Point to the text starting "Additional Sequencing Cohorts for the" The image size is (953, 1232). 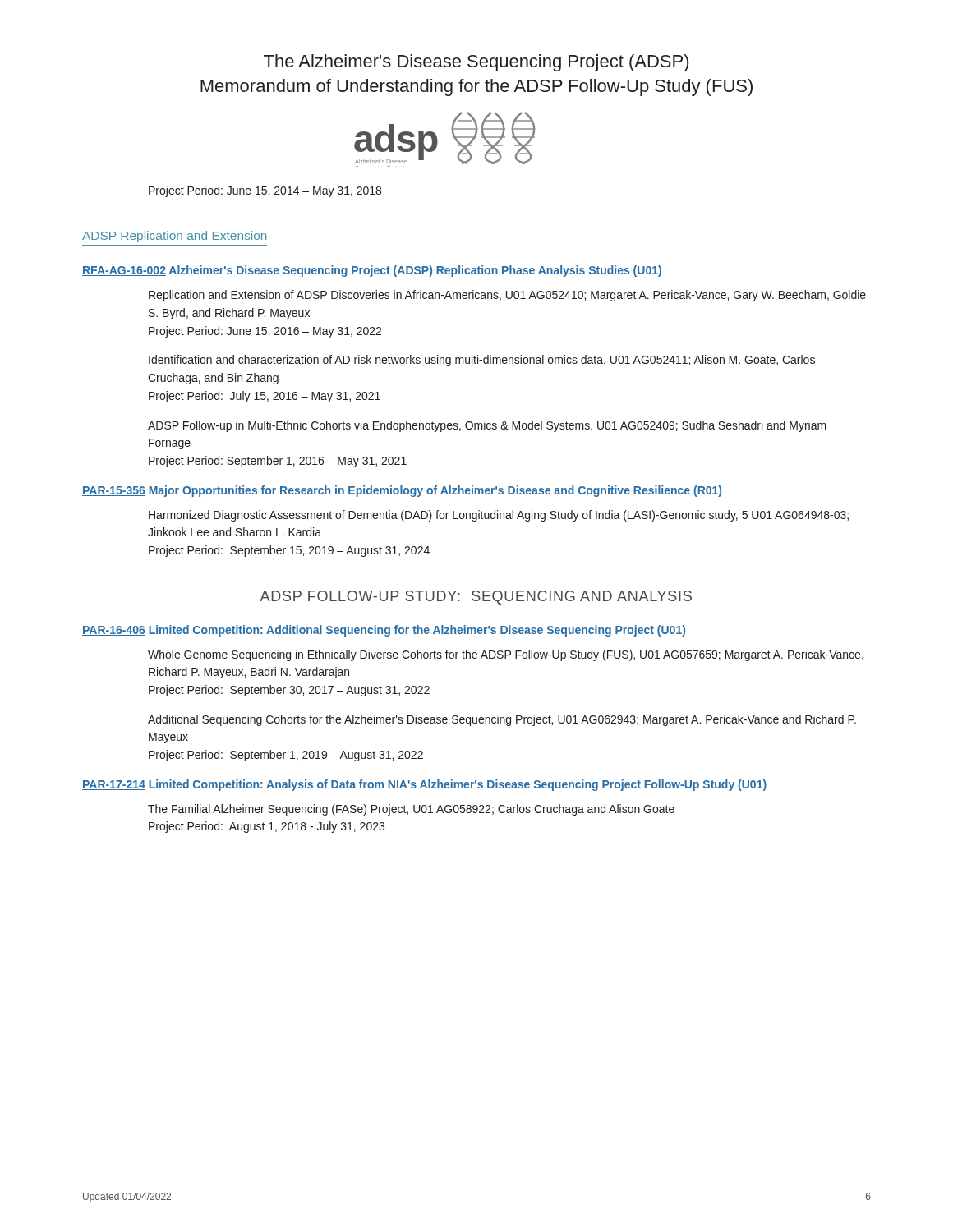click(502, 720)
